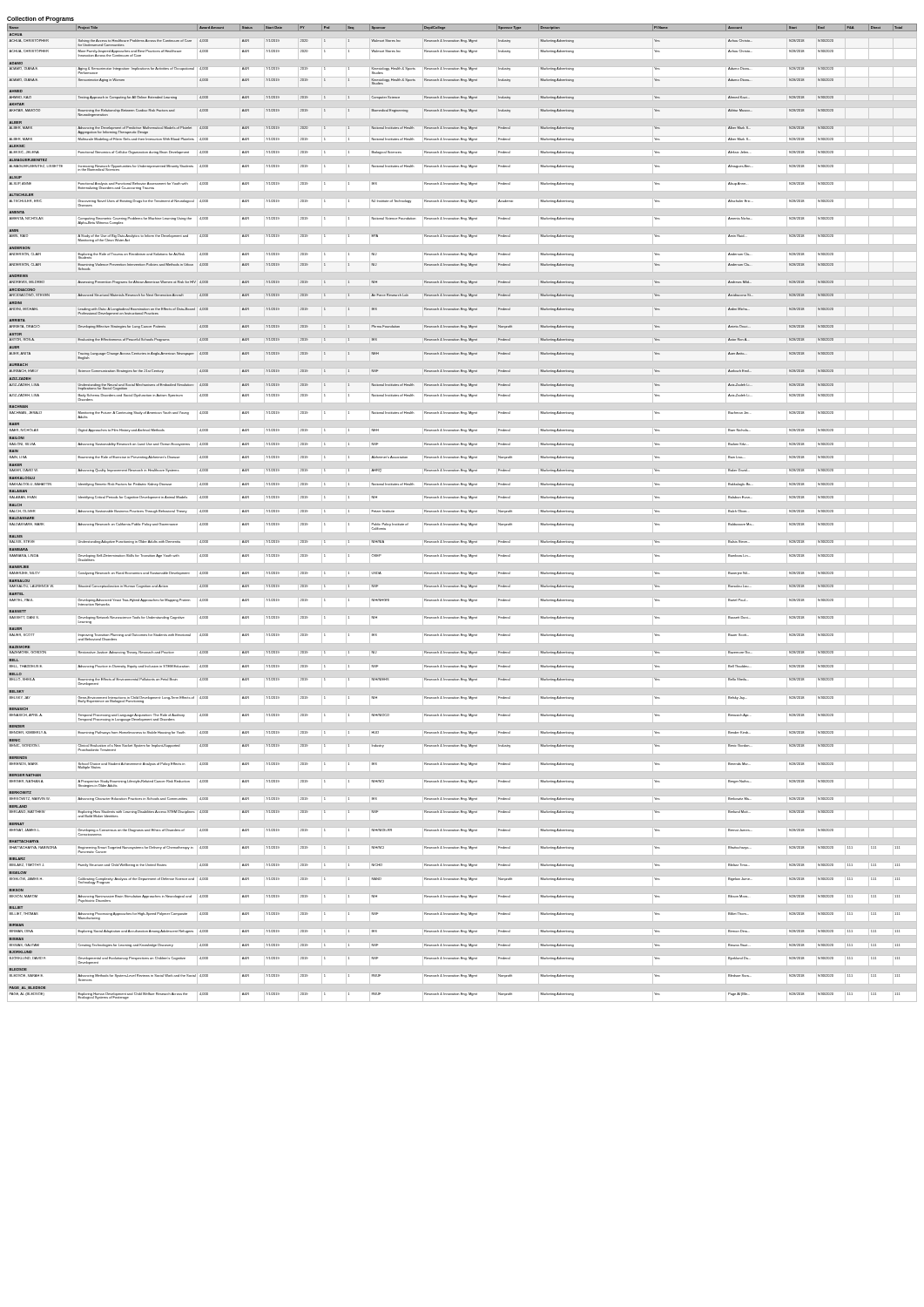
Task: Select the region starting "Collection of Programs"
Action: [40, 19]
